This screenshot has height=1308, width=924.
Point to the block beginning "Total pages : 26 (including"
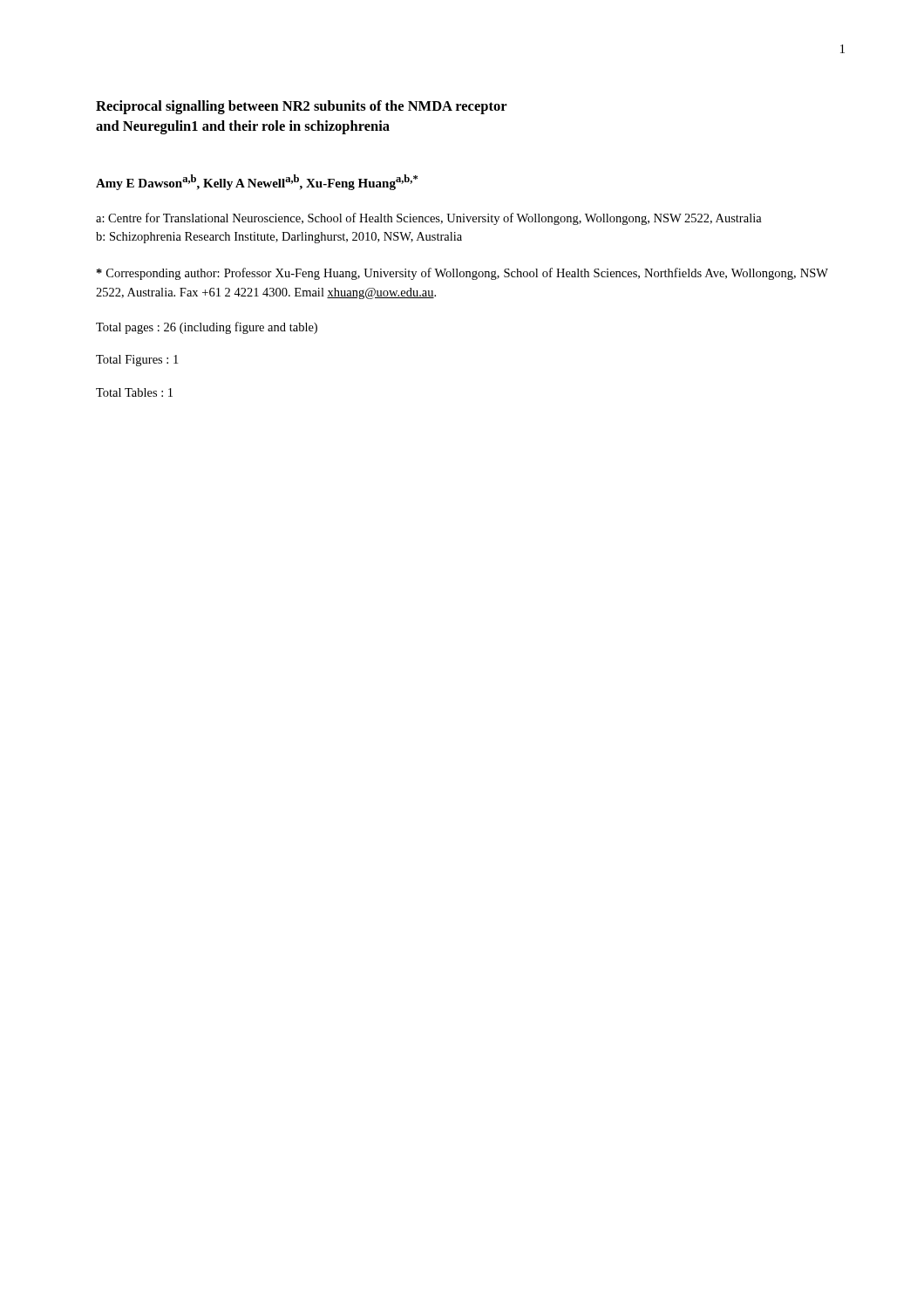pos(207,328)
